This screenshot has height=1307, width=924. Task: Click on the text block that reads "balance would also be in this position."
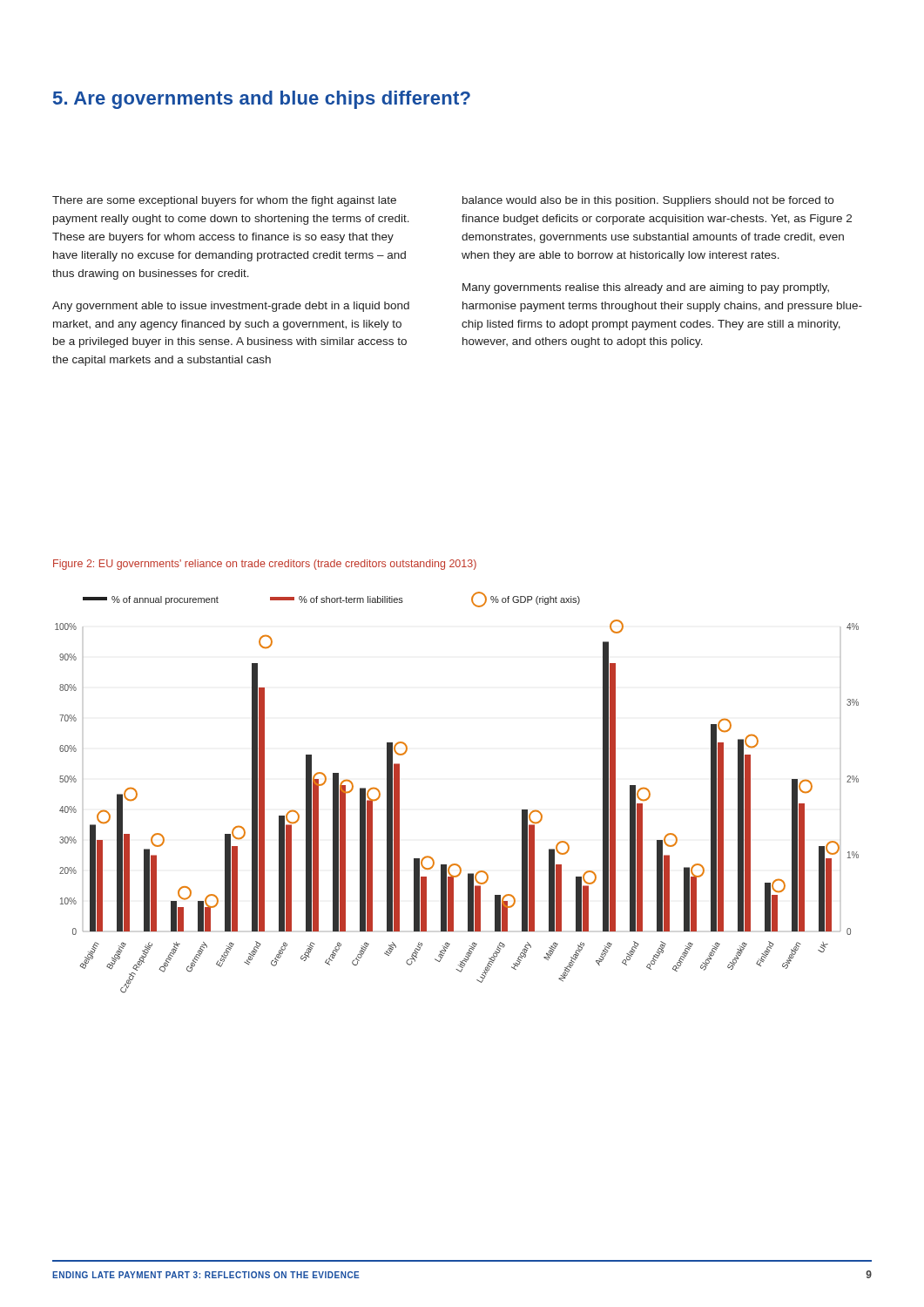(648, 201)
